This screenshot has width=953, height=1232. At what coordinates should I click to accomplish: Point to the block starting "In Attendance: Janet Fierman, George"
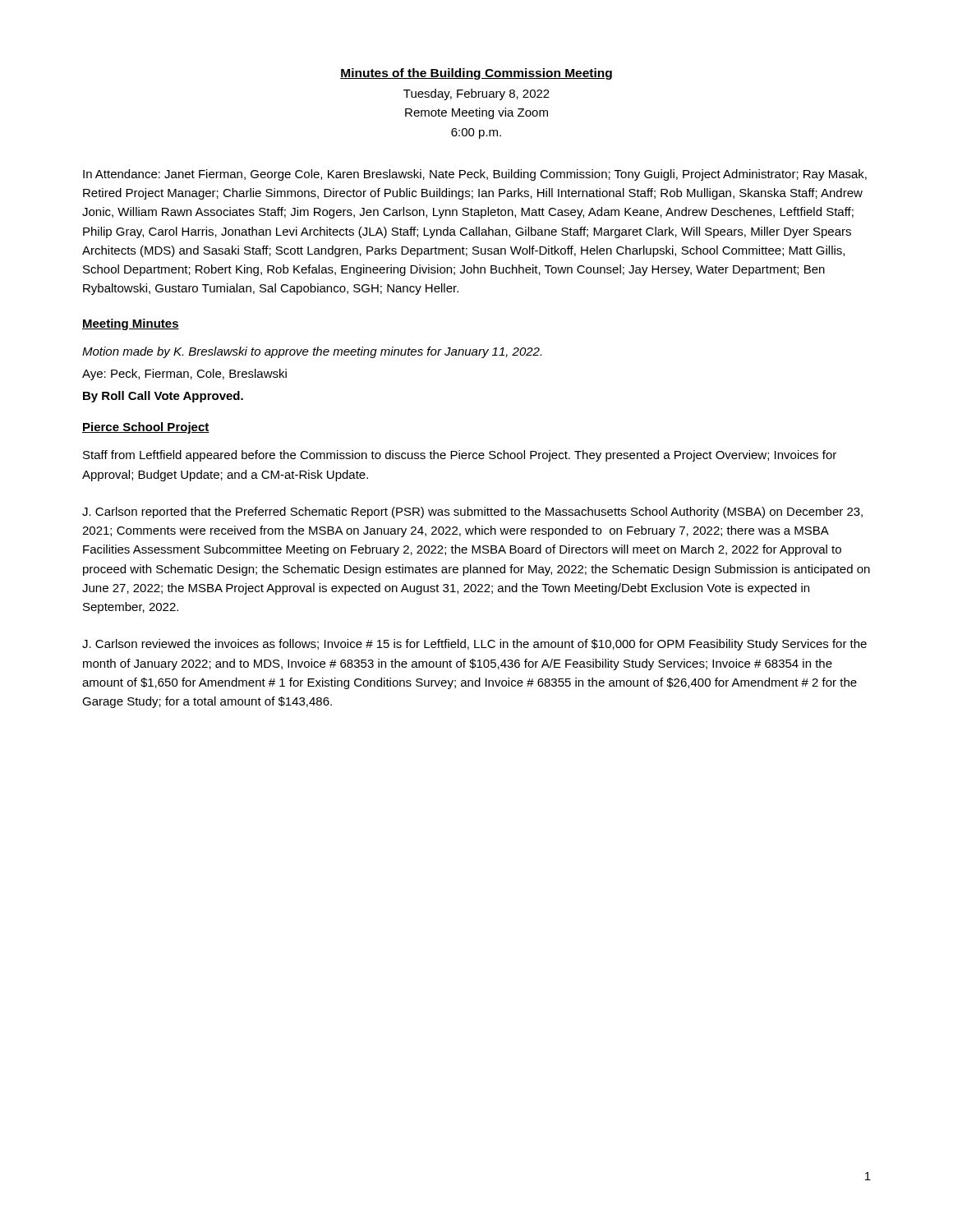point(475,231)
